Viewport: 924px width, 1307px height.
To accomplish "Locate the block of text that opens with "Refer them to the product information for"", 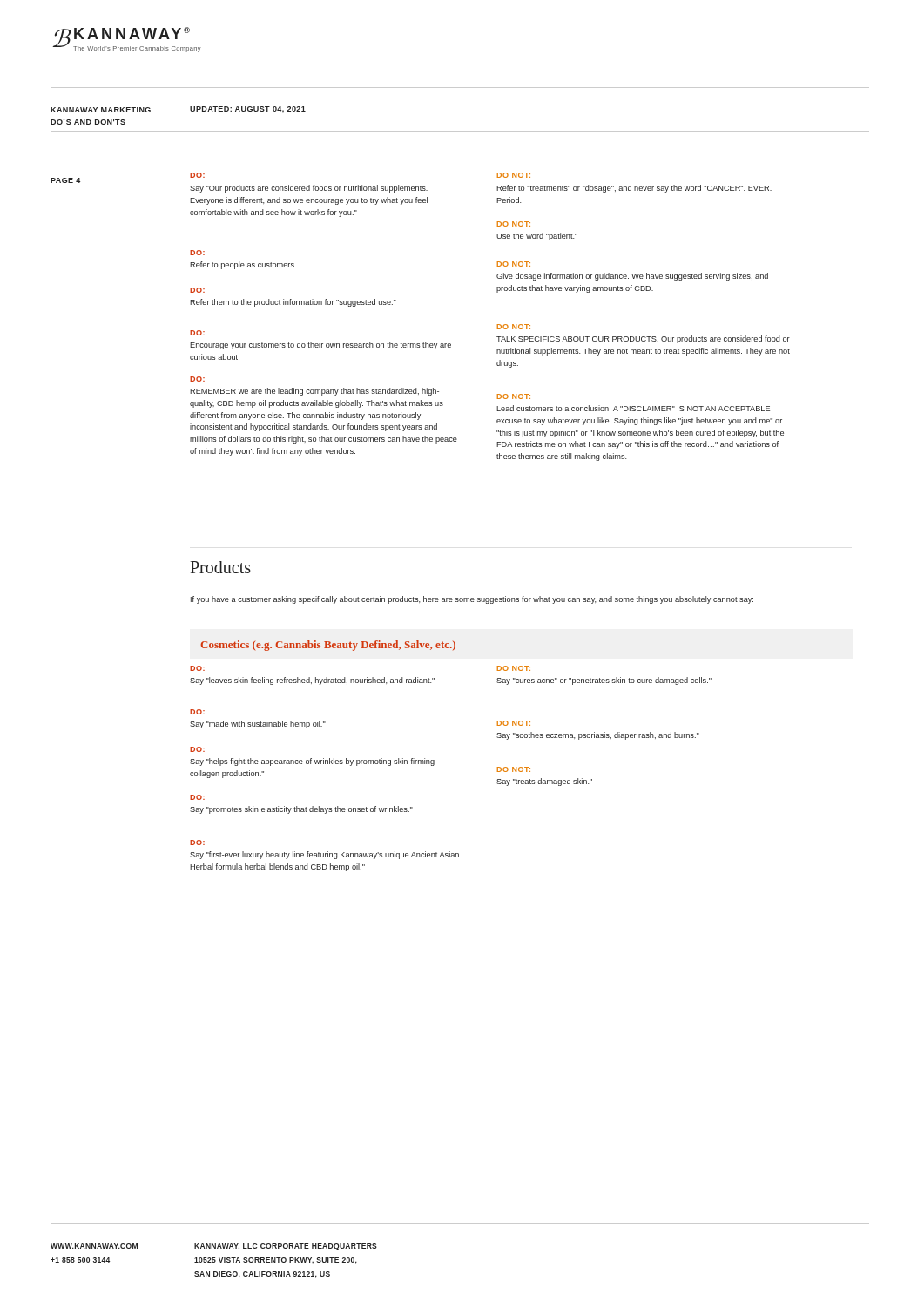I will point(325,303).
